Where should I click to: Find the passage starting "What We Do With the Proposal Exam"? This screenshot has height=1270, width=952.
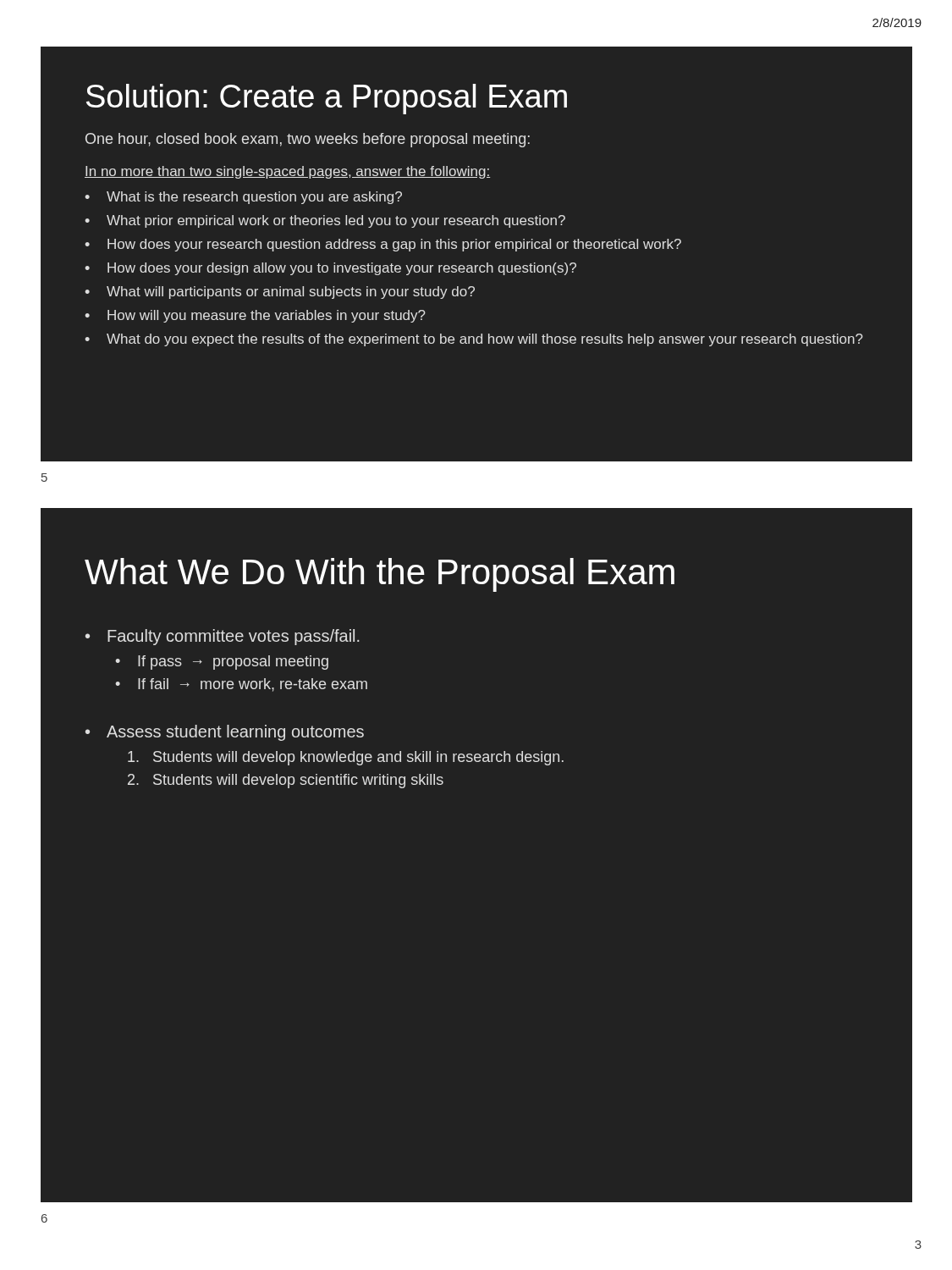point(381,572)
